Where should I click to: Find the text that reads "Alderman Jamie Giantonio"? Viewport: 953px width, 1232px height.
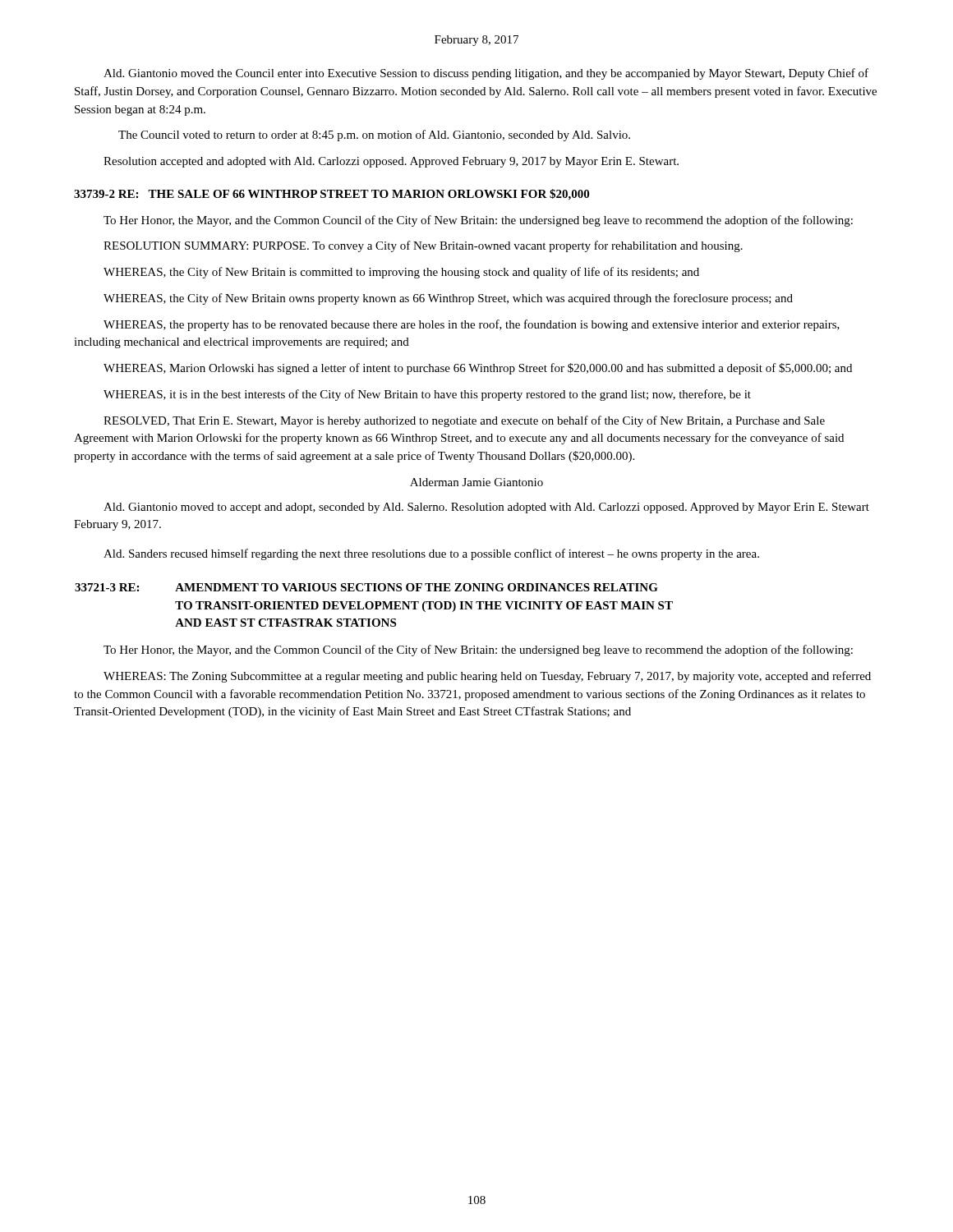(x=476, y=482)
